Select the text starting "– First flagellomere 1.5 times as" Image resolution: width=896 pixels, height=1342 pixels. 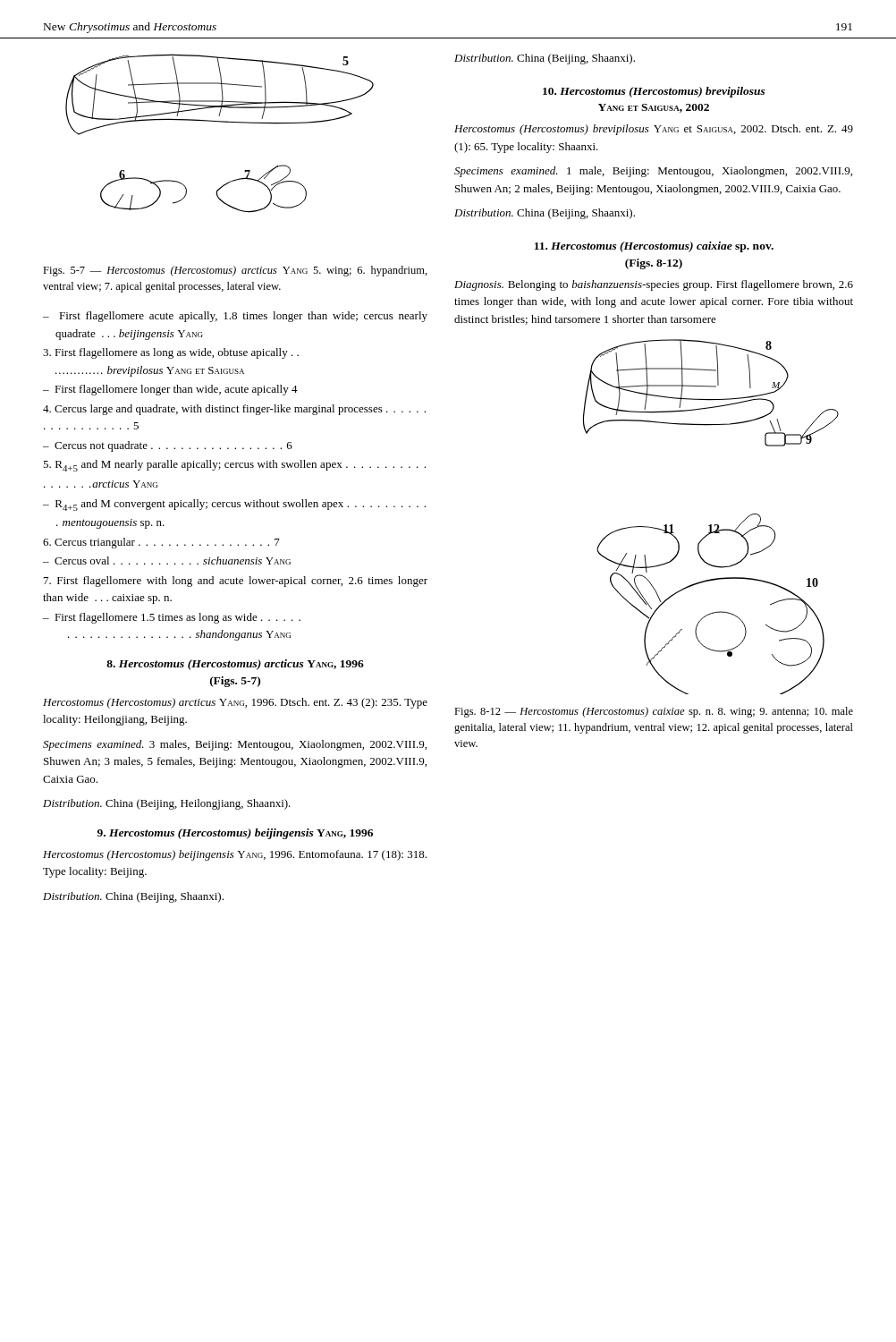click(x=172, y=626)
